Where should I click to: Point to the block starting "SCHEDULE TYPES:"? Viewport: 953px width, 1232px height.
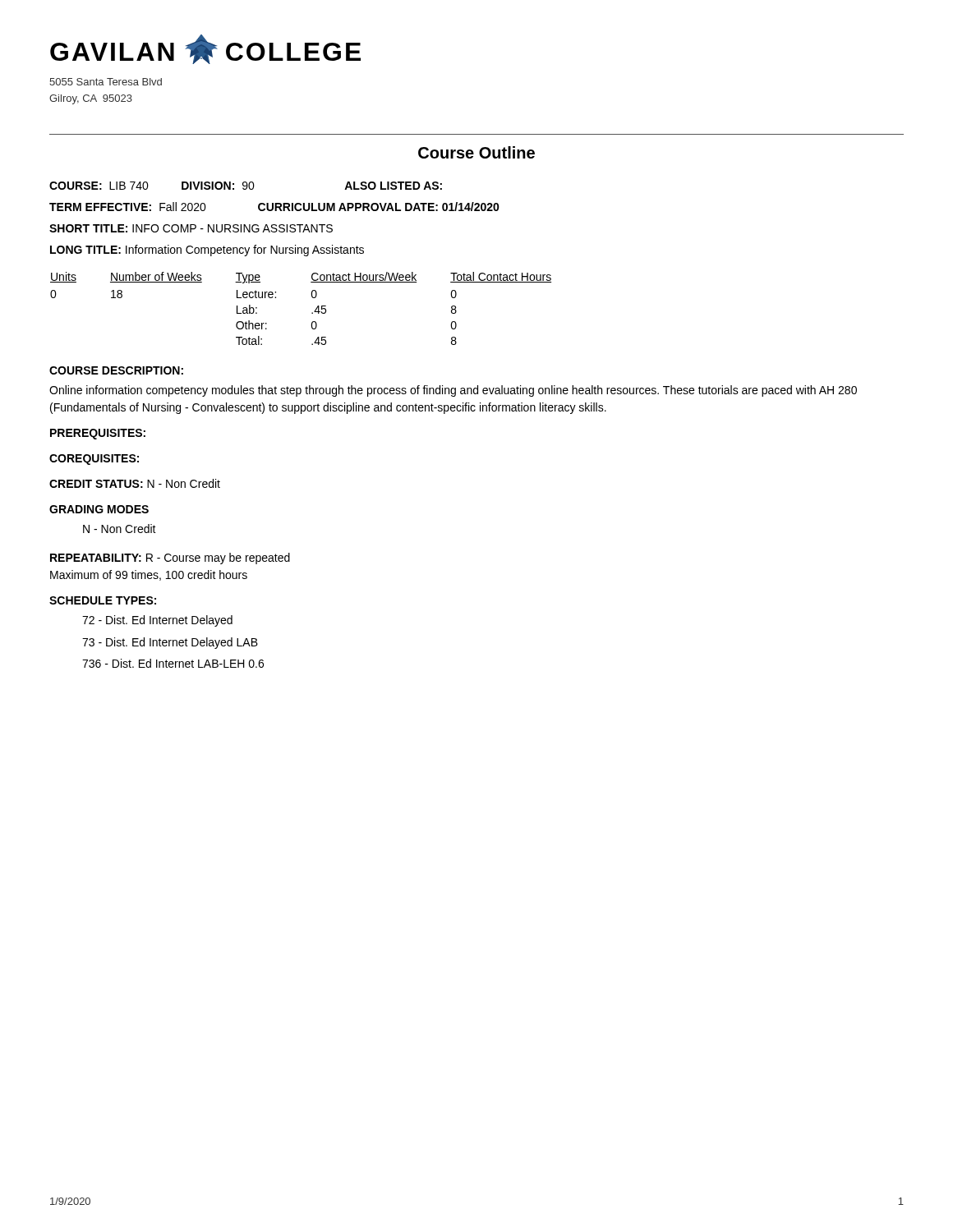[x=103, y=601]
